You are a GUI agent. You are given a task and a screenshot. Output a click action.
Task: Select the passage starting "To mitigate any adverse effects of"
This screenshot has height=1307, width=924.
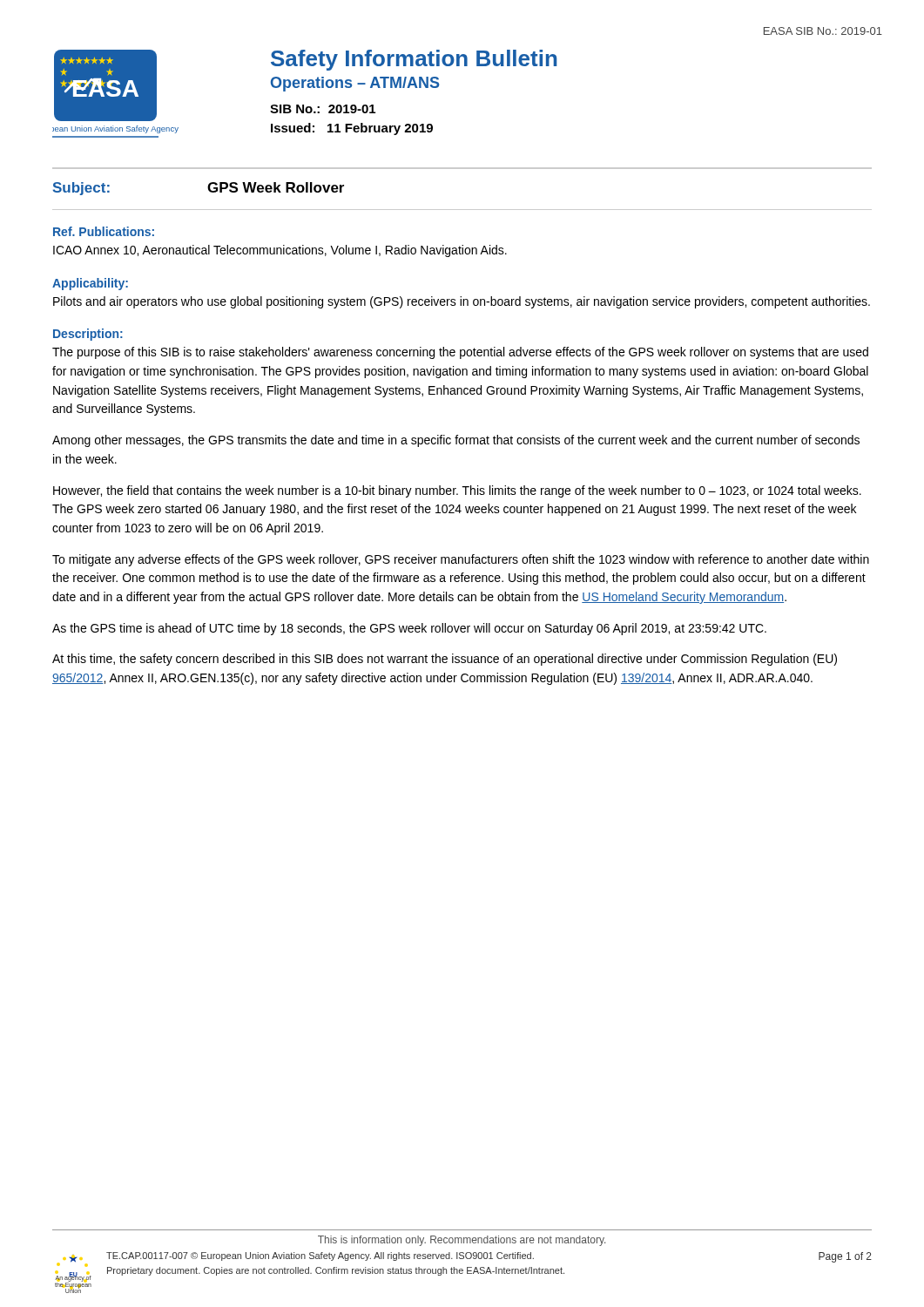pyautogui.click(x=461, y=578)
